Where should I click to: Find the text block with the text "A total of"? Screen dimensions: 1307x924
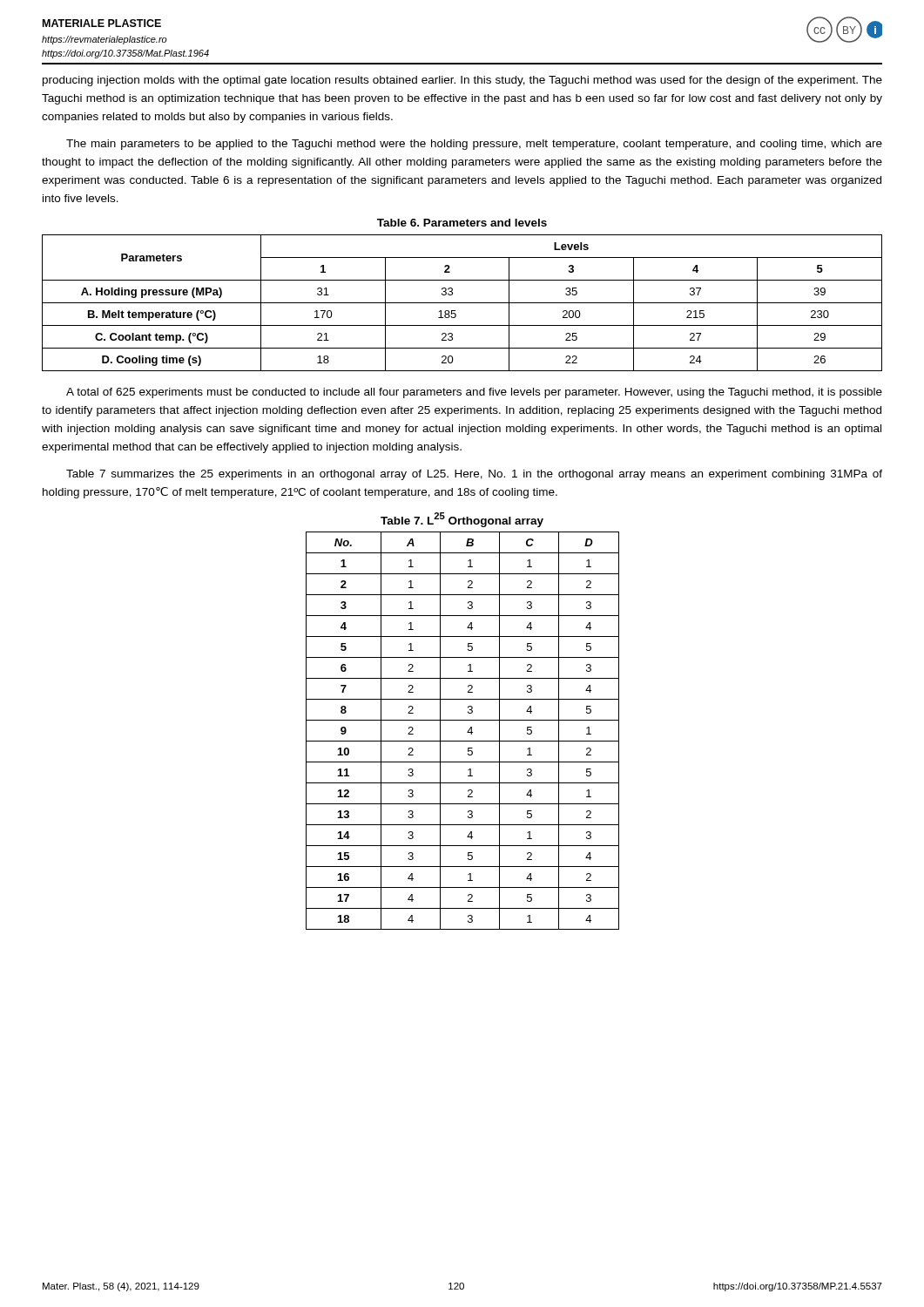[462, 420]
